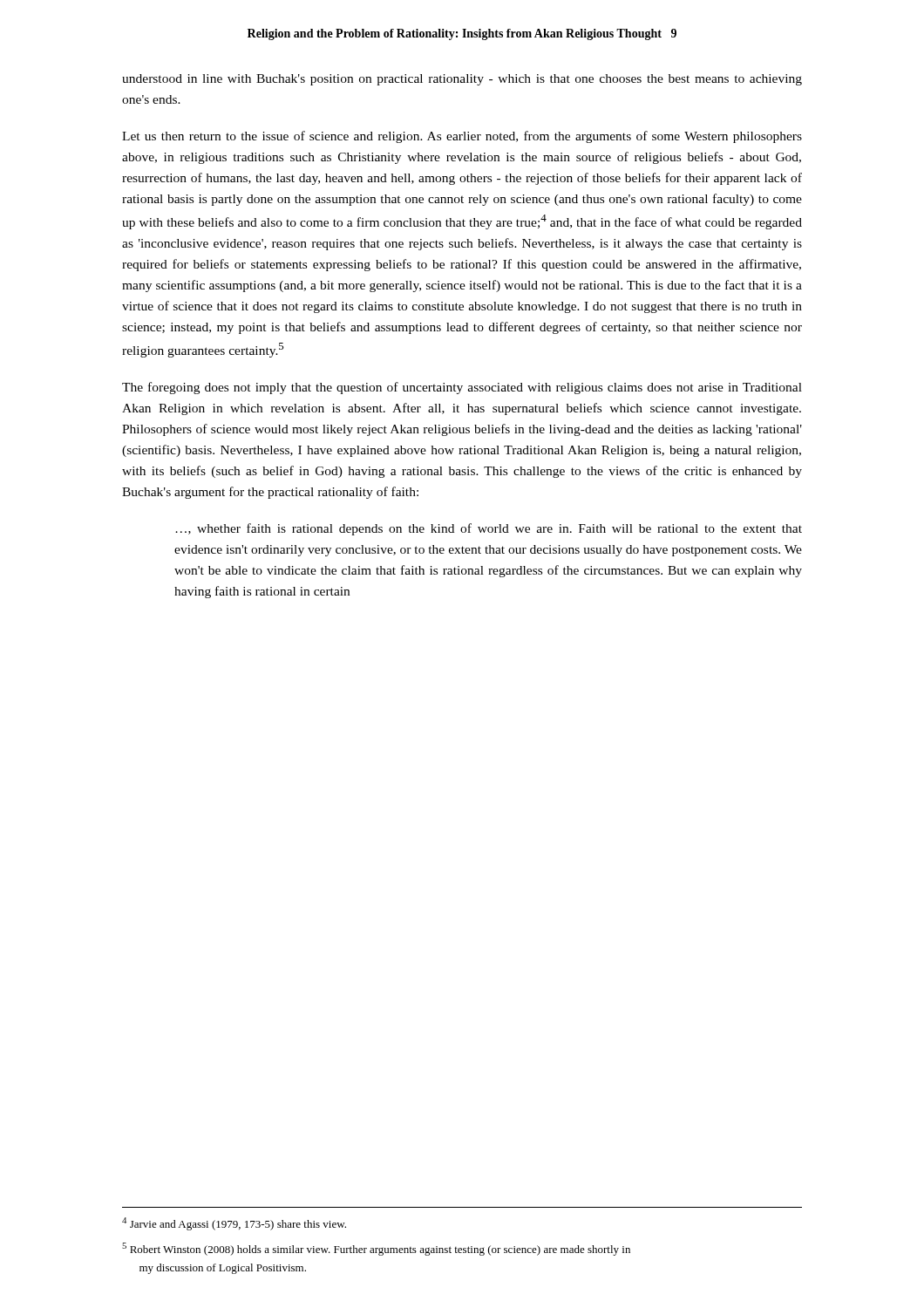Where is the passage that starts "4 Jarvie and Agassi"?

235,1223
